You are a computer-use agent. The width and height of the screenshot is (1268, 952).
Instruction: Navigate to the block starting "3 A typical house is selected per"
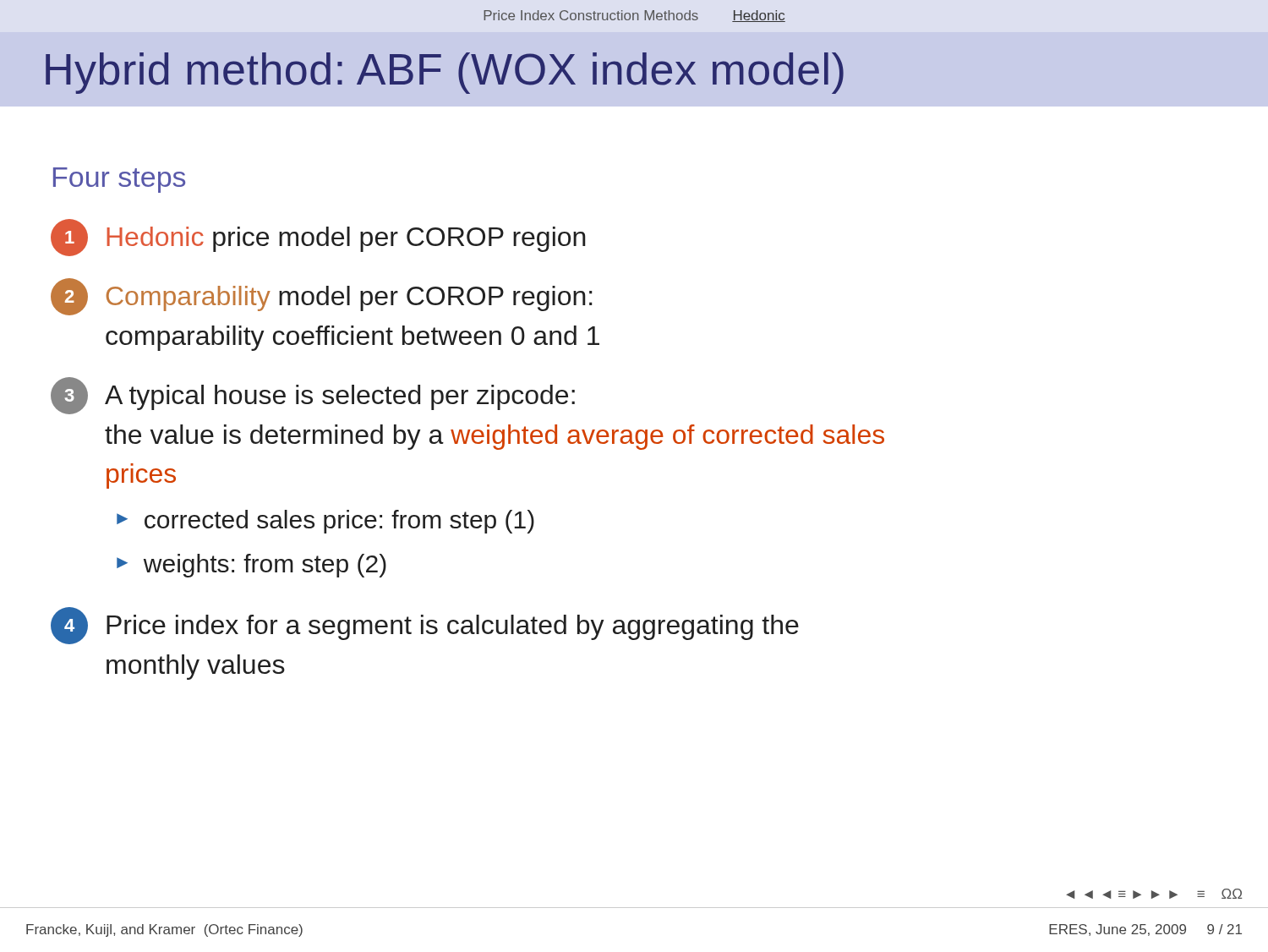(313, 396)
